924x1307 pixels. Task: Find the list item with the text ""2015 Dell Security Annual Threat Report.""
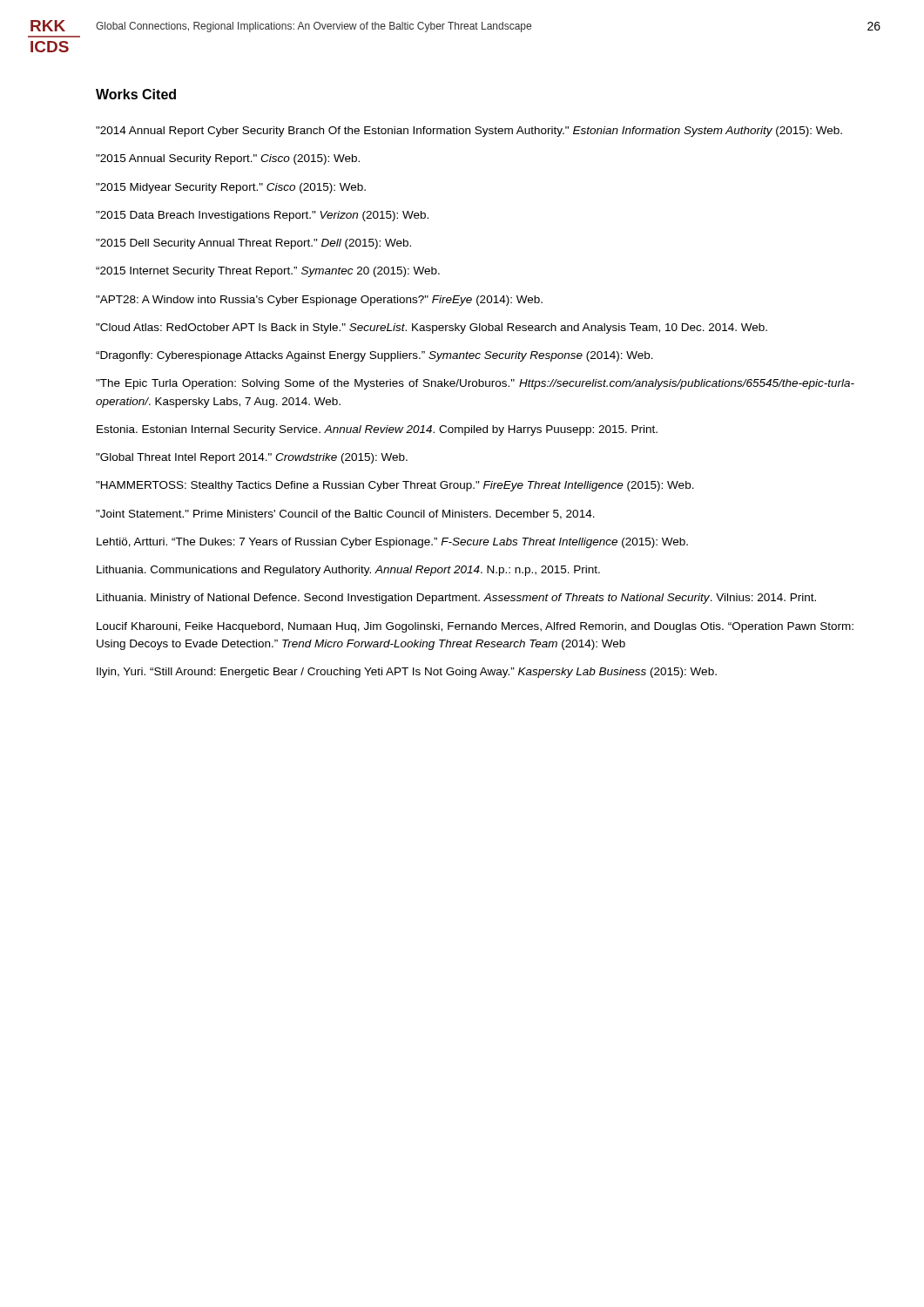coord(254,243)
